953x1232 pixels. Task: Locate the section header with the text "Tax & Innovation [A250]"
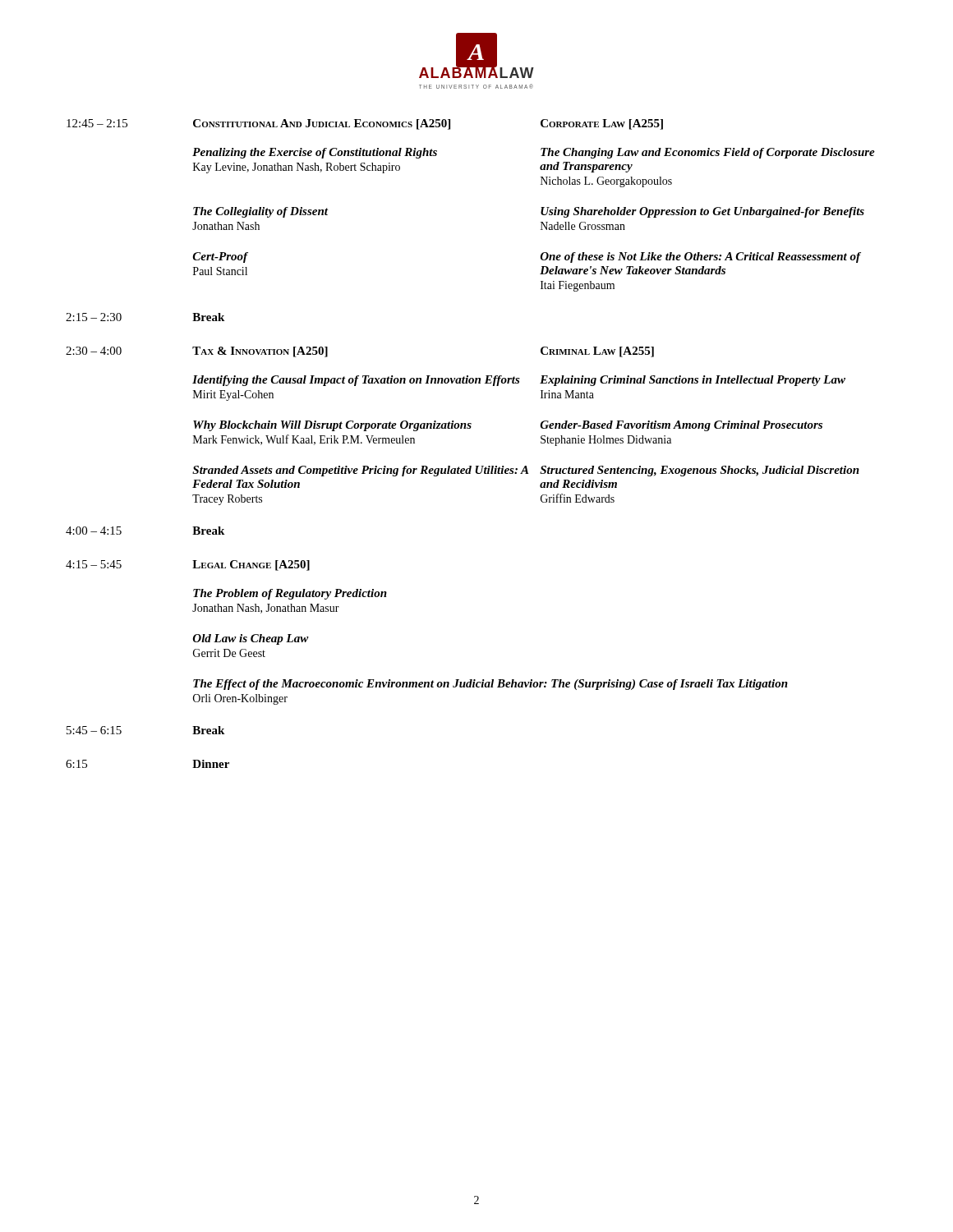tap(260, 352)
